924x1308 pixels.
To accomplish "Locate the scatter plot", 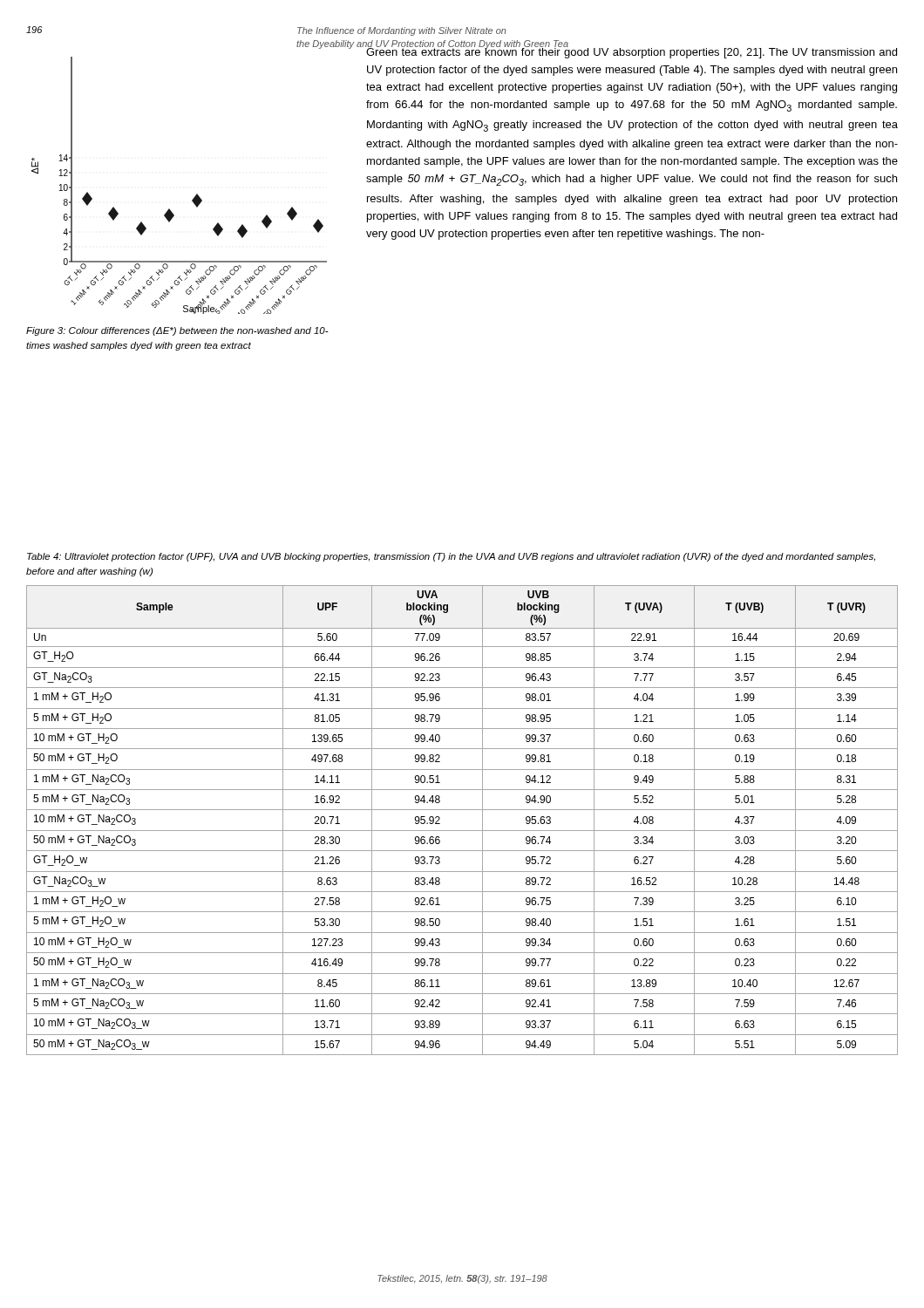I will (x=183, y=180).
